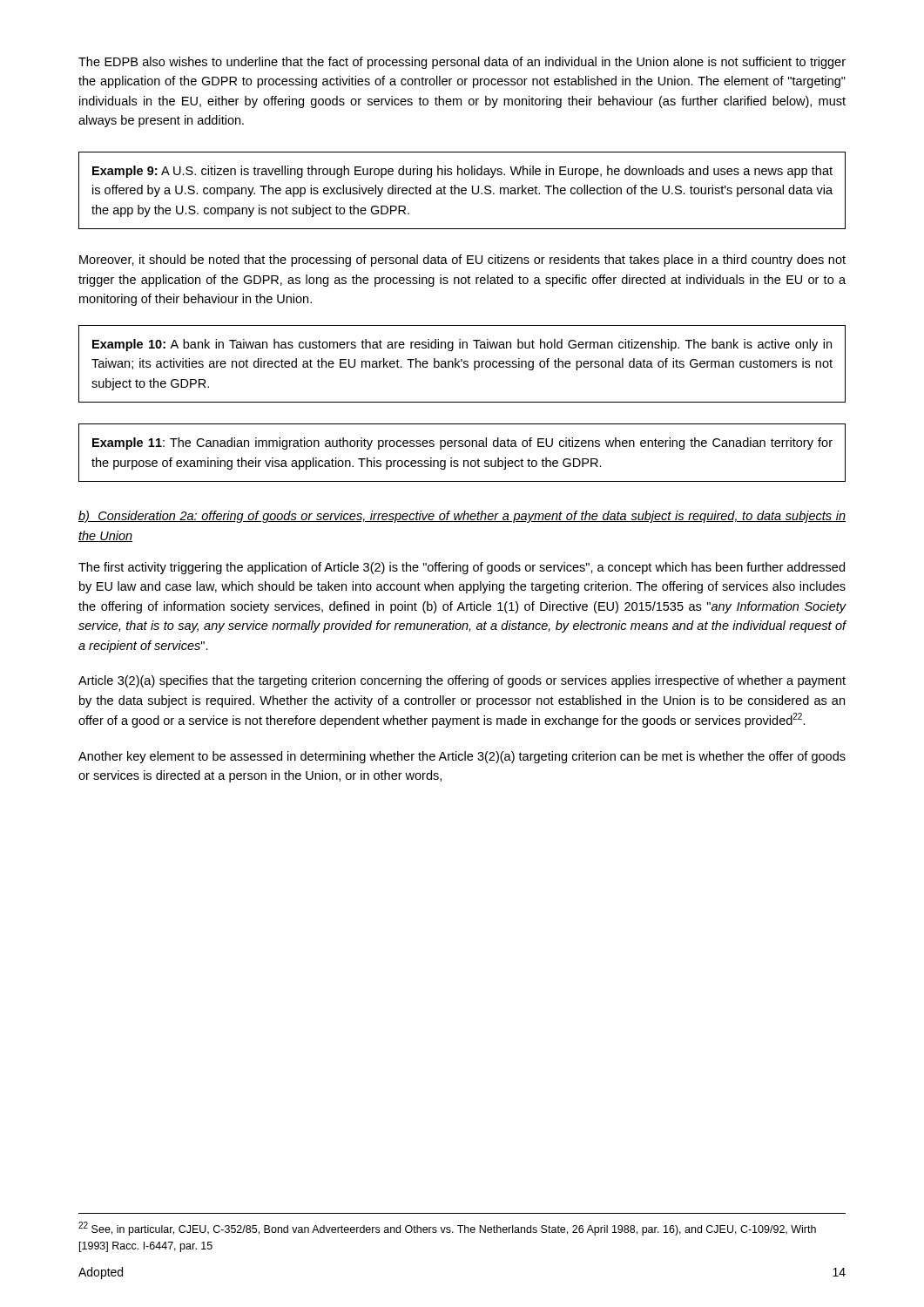Click on the text block with the text "Example 11: The Canadian"

click(x=462, y=452)
